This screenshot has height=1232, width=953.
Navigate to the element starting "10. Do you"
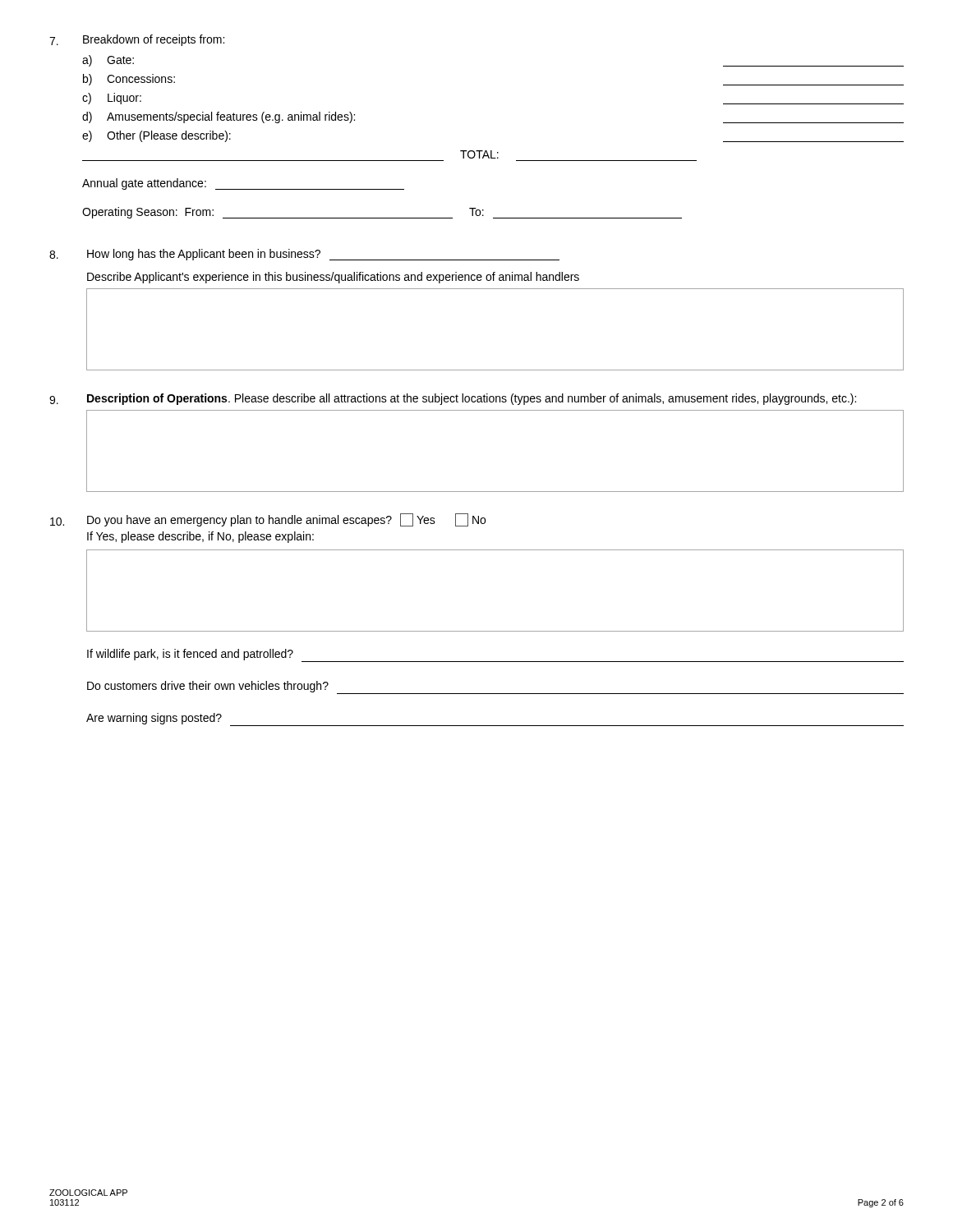(476, 627)
